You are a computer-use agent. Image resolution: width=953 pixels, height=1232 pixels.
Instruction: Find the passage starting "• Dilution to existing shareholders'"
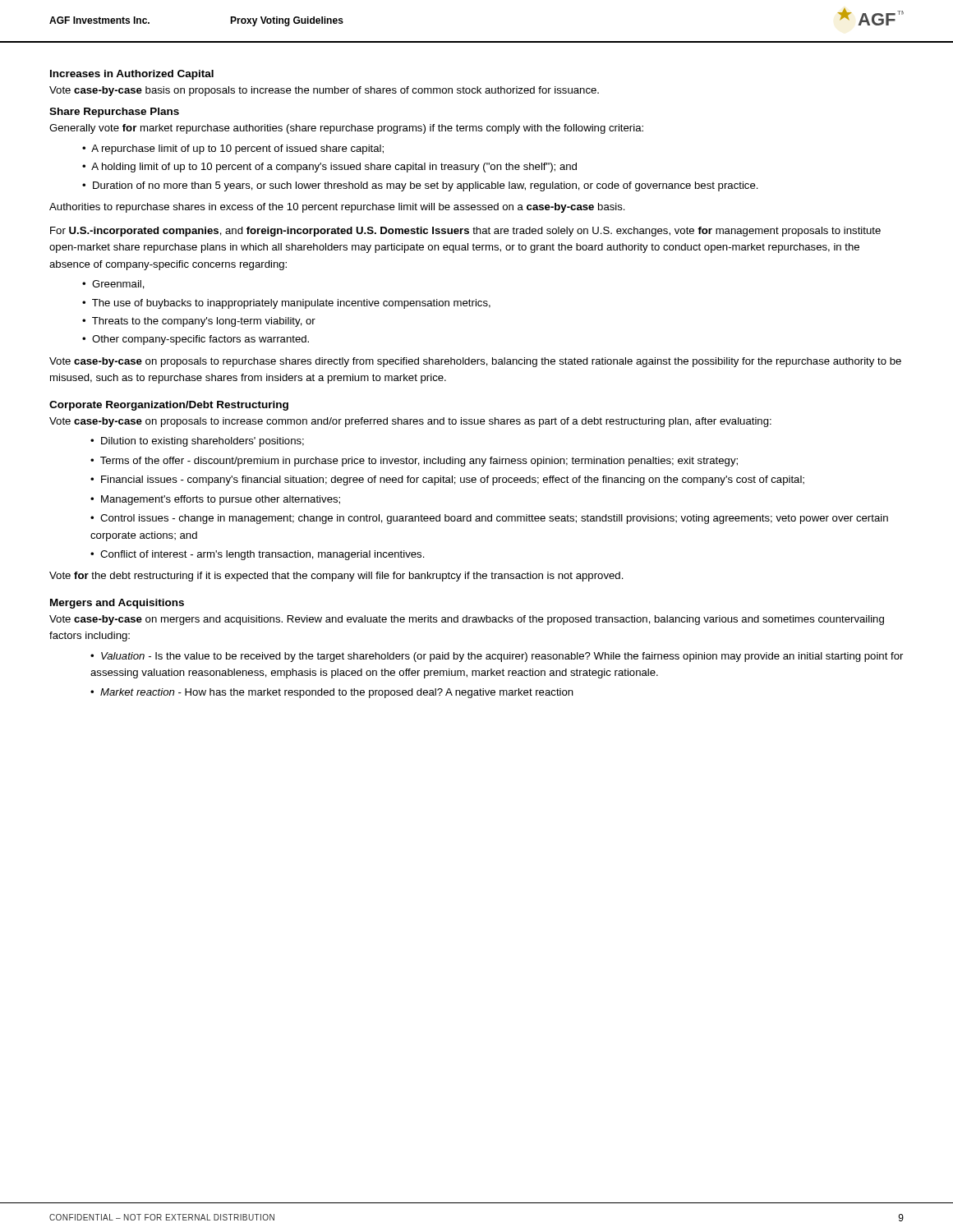pos(197,441)
